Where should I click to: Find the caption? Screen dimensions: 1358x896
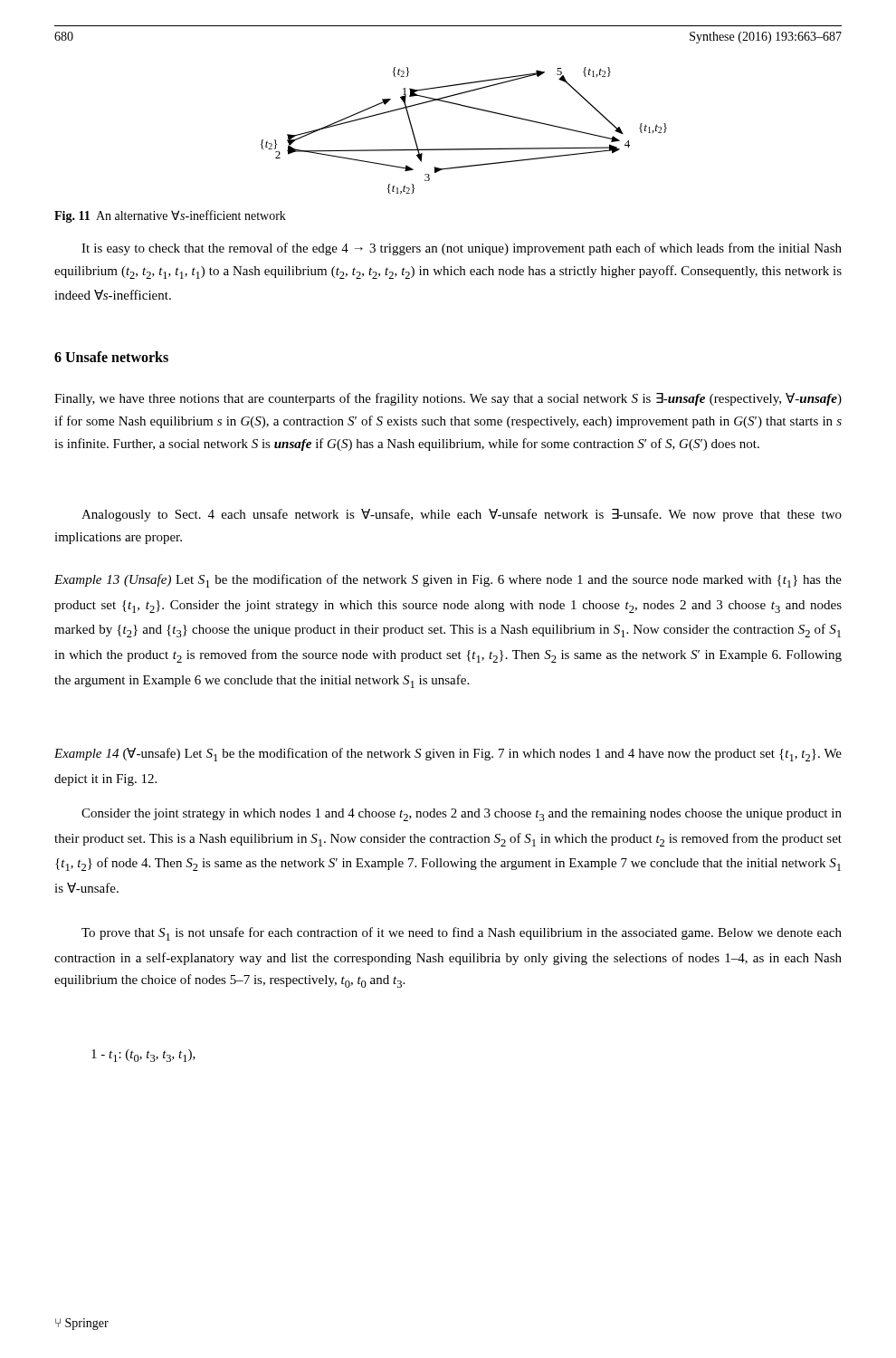(x=170, y=216)
